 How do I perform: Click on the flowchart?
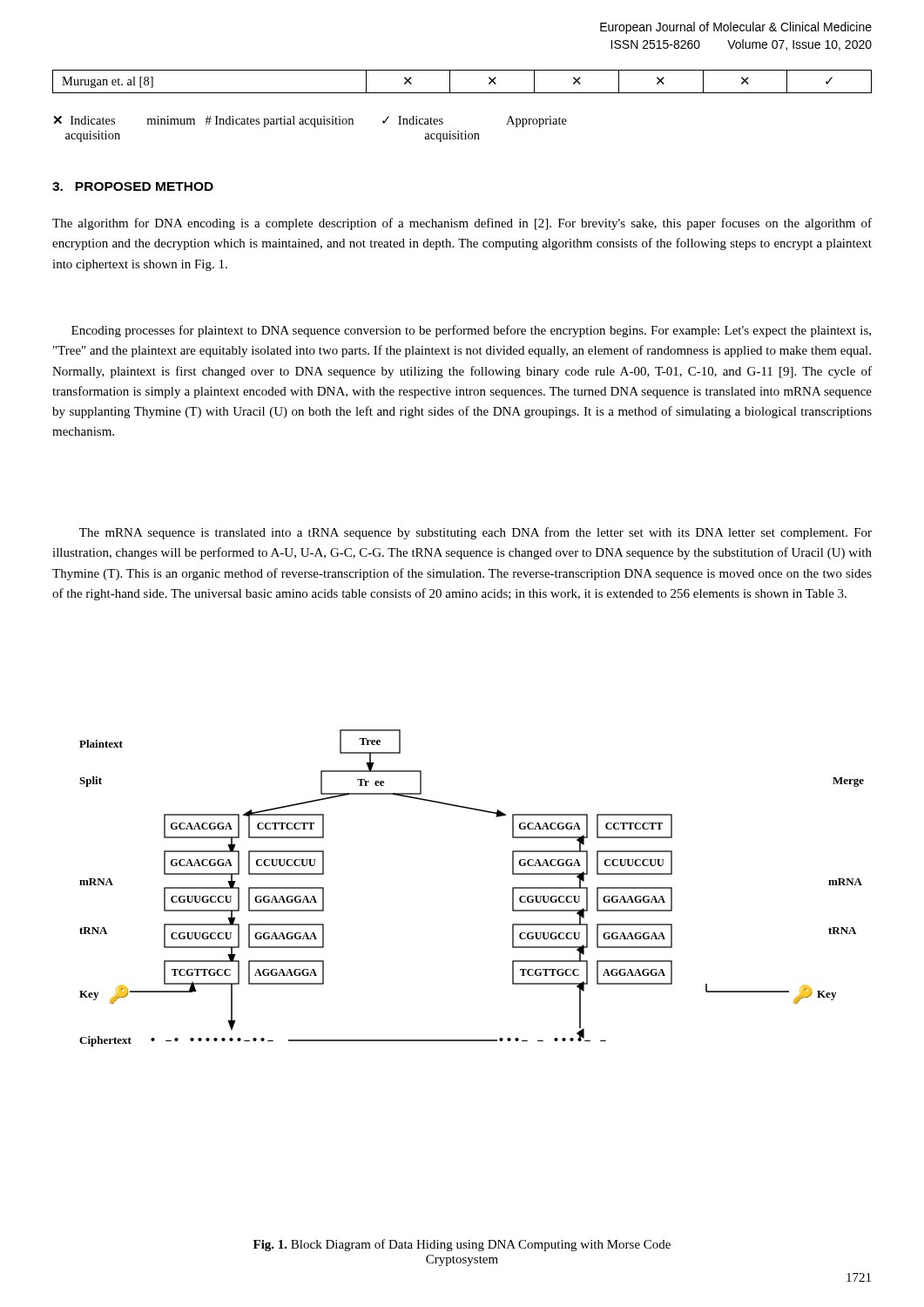(462, 974)
